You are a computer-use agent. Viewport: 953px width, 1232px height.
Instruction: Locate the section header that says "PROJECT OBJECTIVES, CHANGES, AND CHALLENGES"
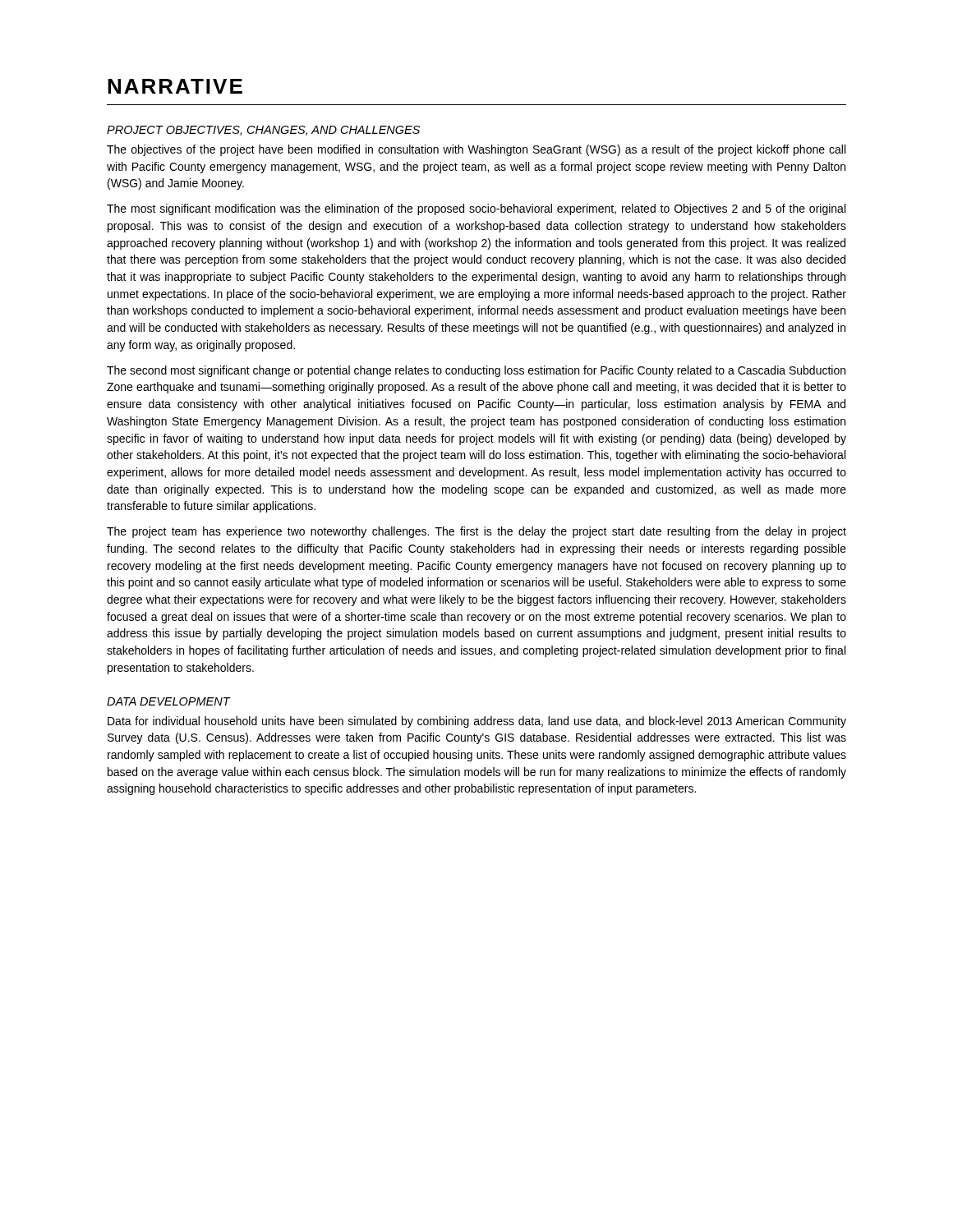click(x=264, y=130)
